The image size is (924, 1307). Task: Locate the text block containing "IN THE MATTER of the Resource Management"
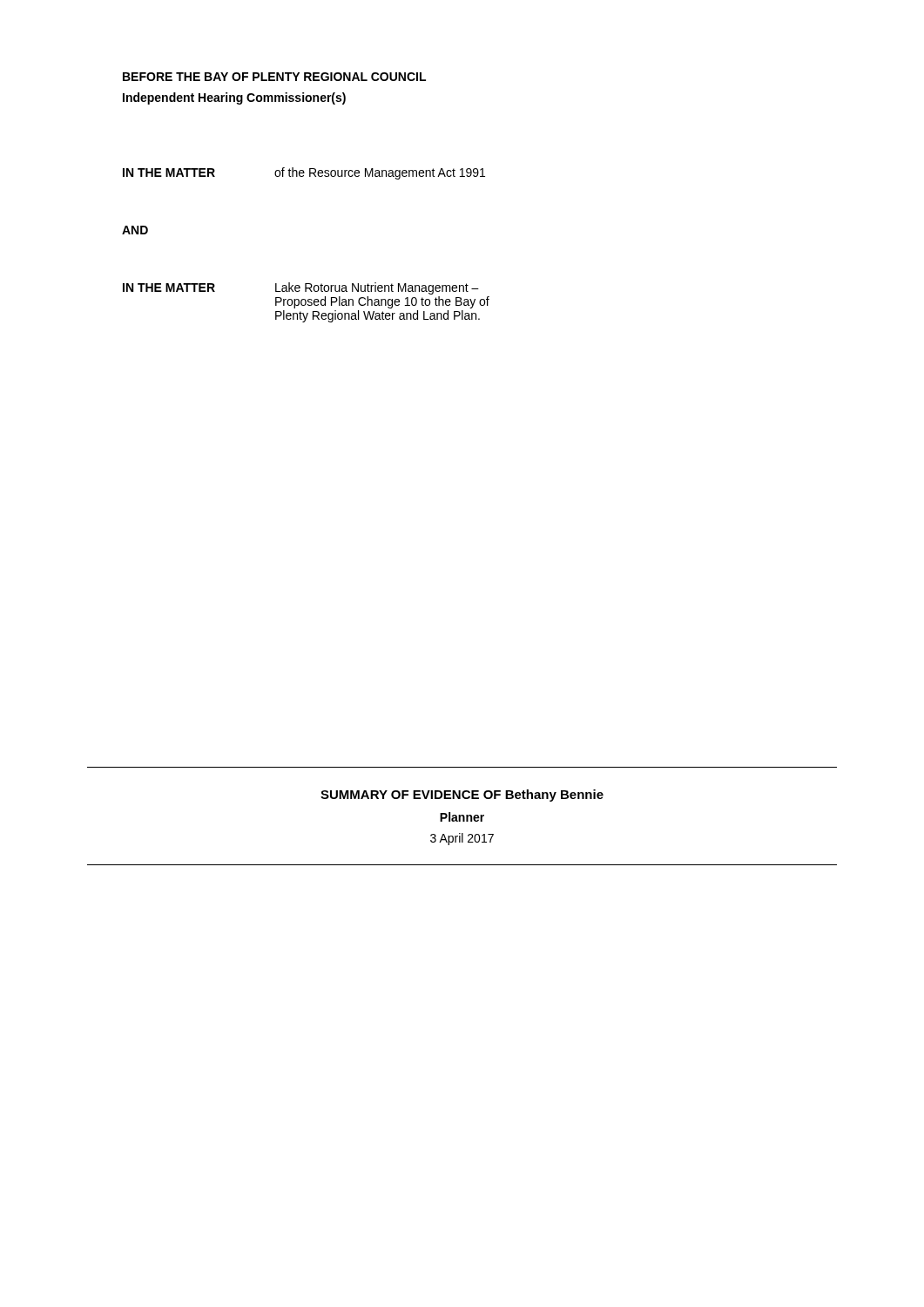coord(479,173)
